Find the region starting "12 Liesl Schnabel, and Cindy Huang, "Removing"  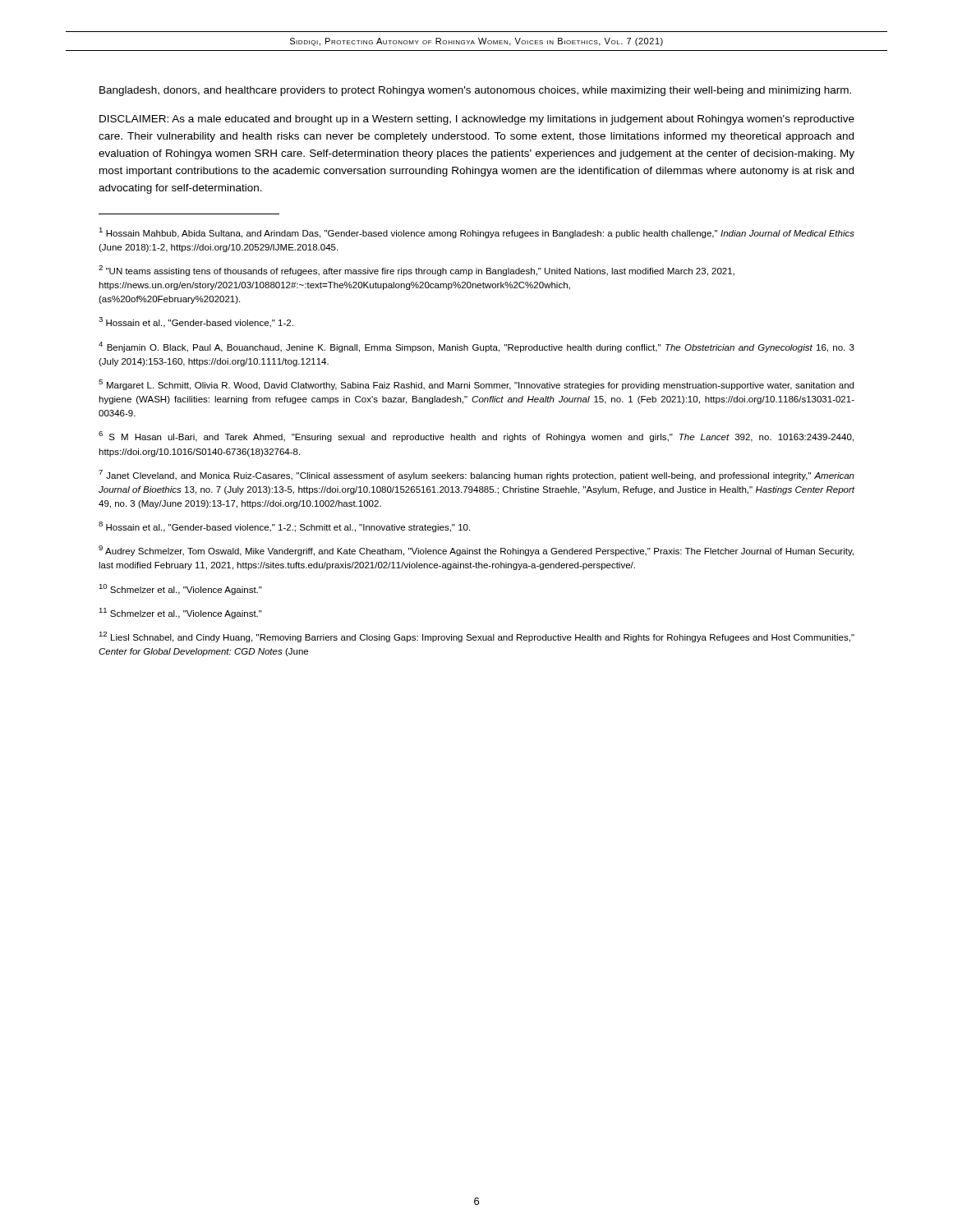click(476, 643)
